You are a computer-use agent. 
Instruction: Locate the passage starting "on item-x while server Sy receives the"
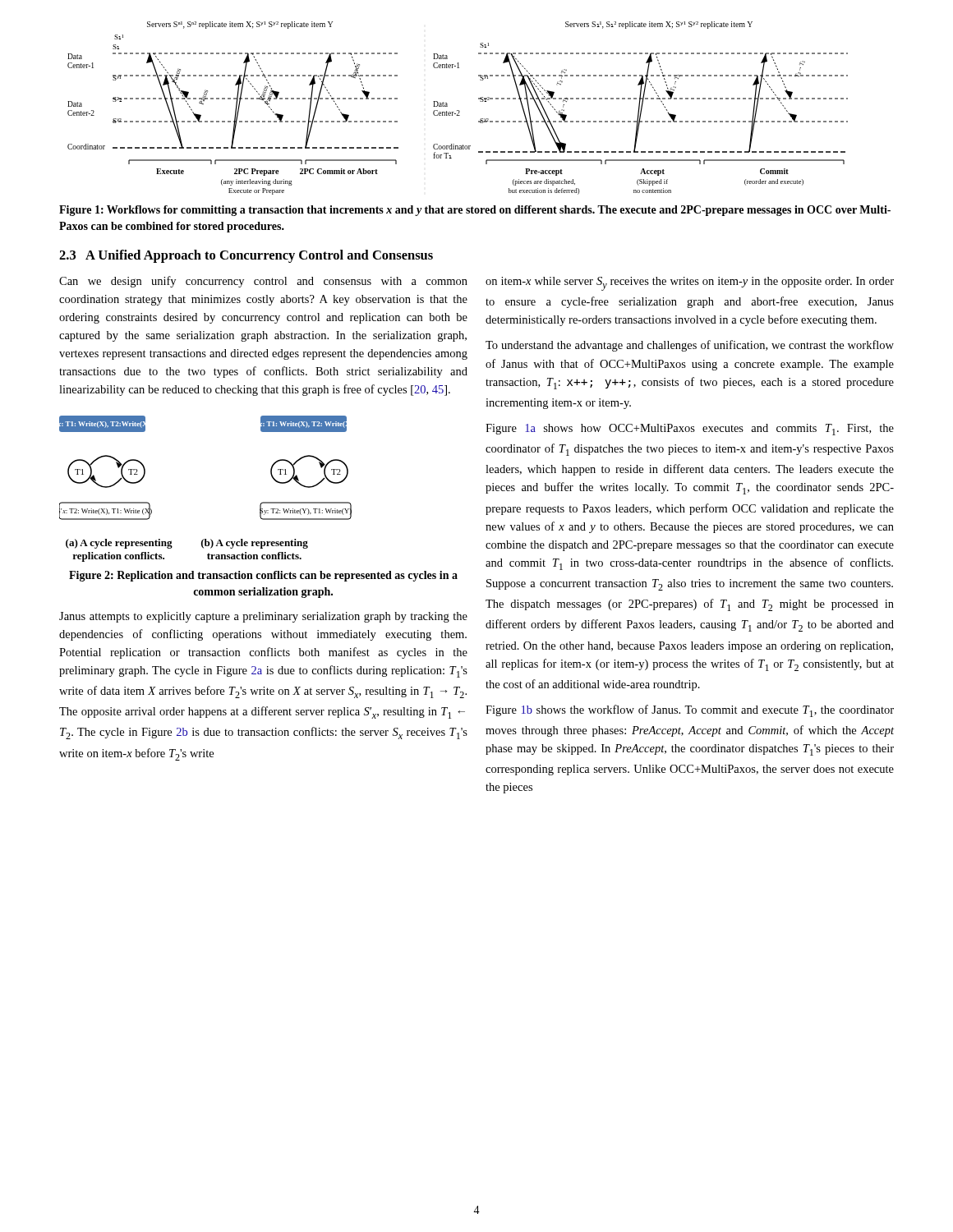tap(690, 300)
